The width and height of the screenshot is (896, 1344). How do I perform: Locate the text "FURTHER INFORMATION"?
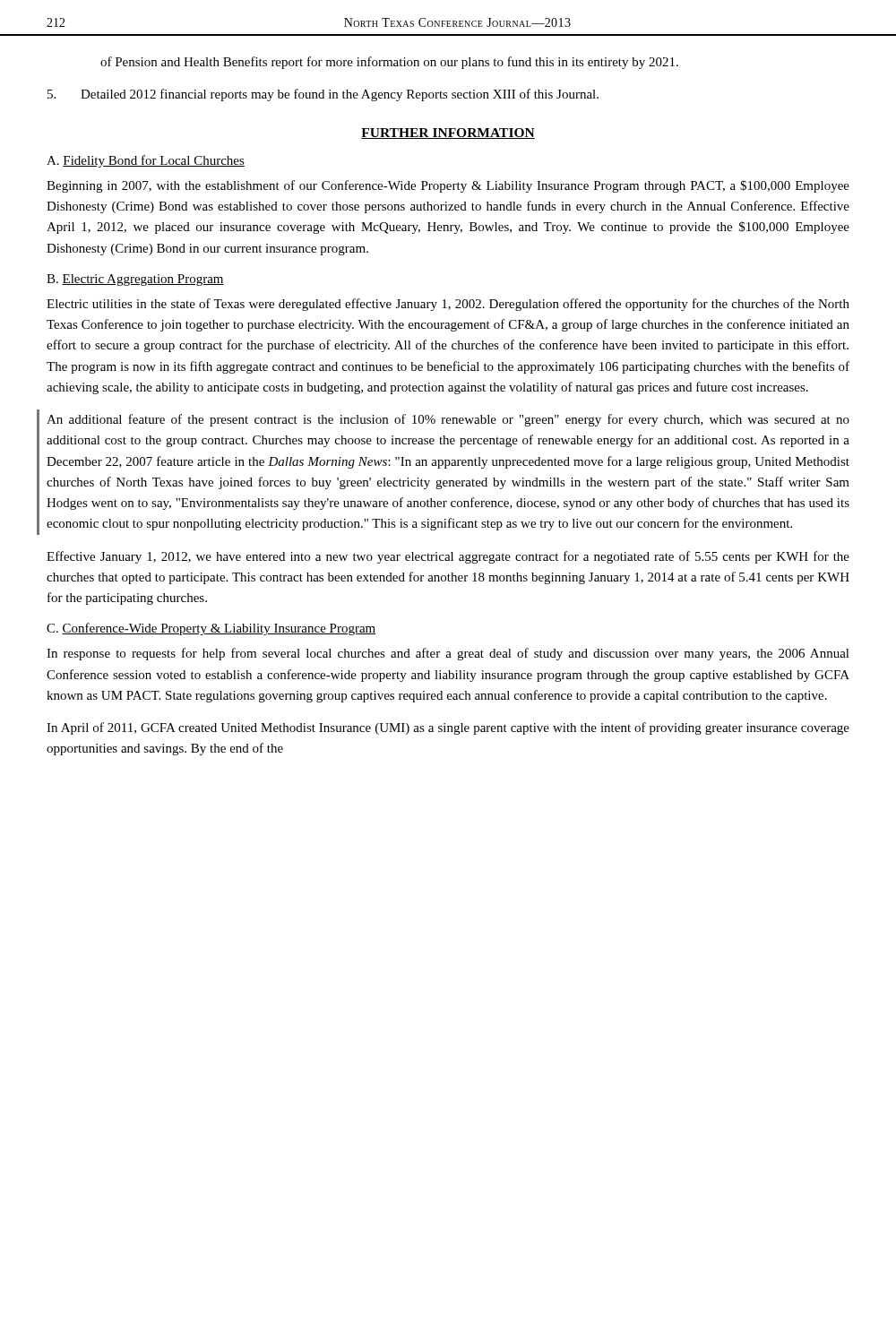448,132
